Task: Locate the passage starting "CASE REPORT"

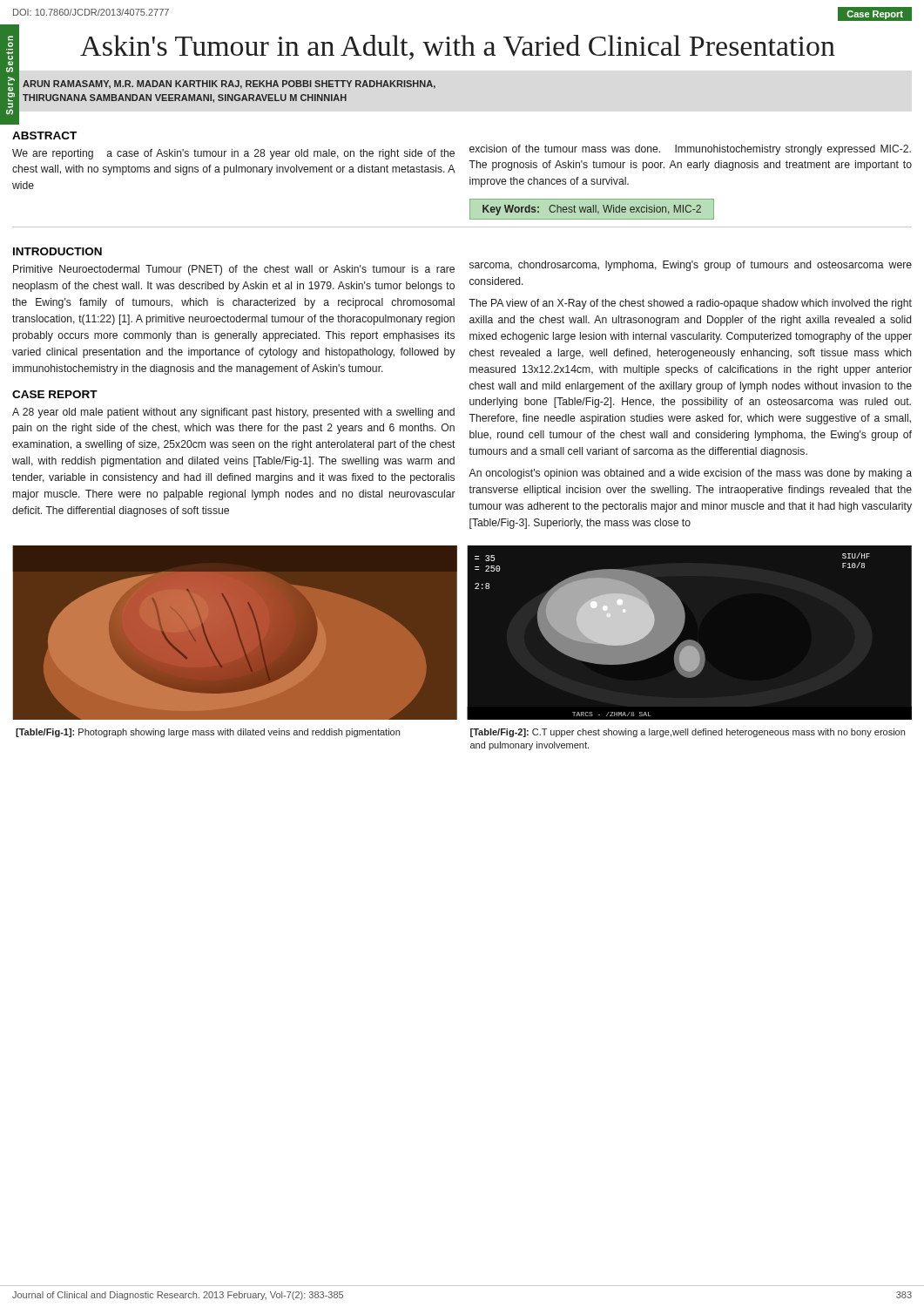Action: pyautogui.click(x=55, y=394)
